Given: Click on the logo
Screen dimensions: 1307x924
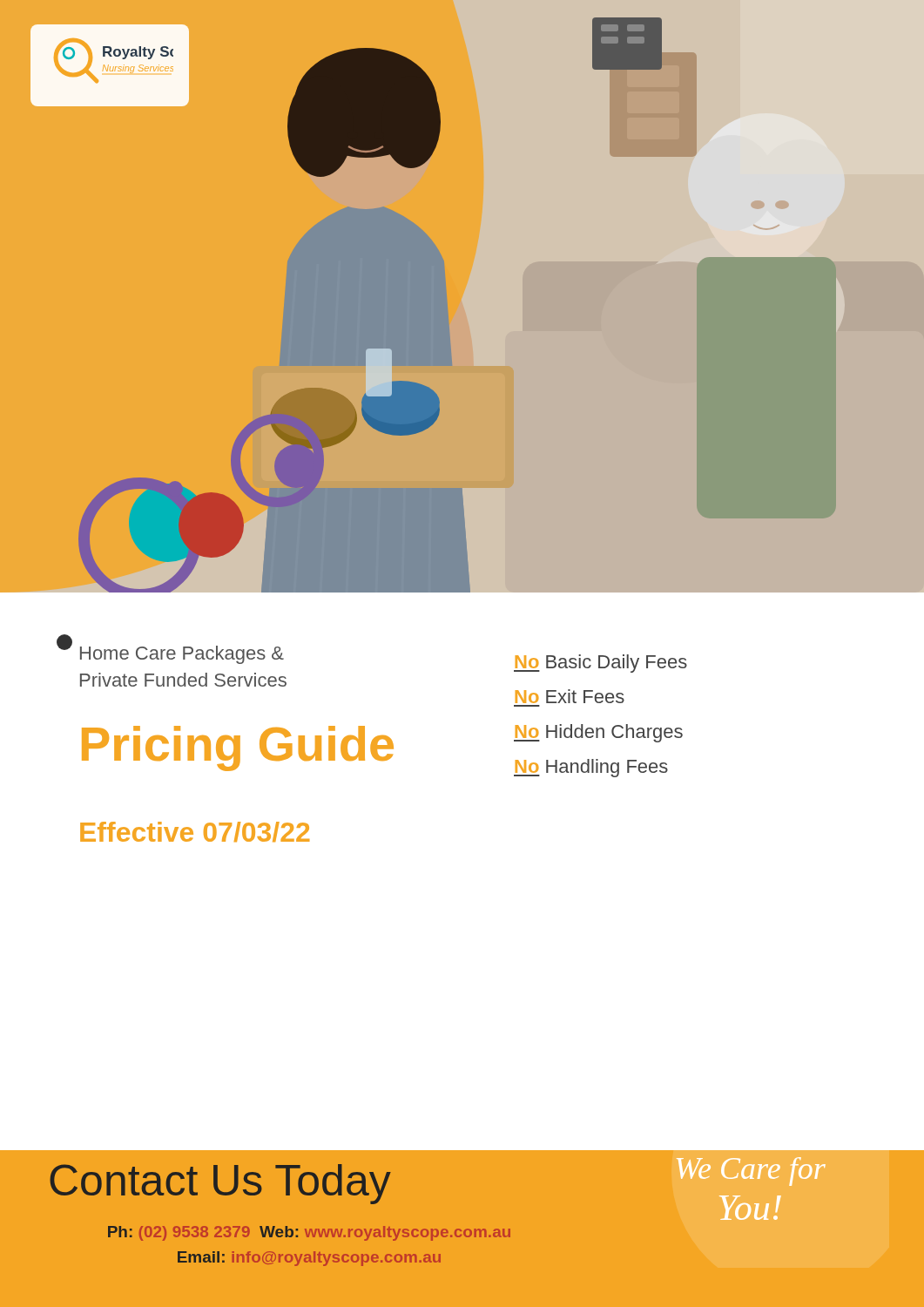Looking at the screenshot, I should 110,65.
